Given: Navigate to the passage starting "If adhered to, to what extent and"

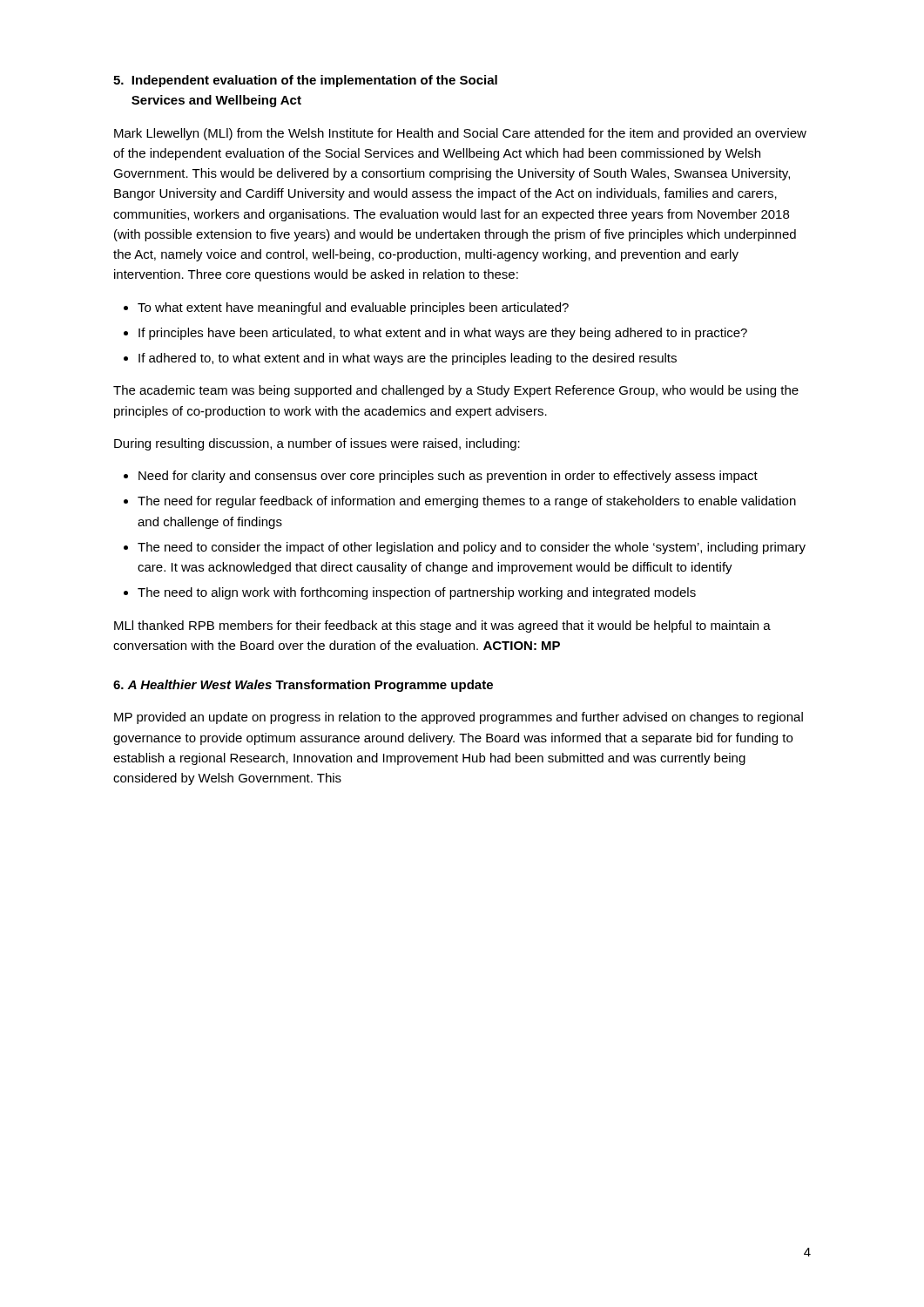Looking at the screenshot, I should (x=407, y=358).
